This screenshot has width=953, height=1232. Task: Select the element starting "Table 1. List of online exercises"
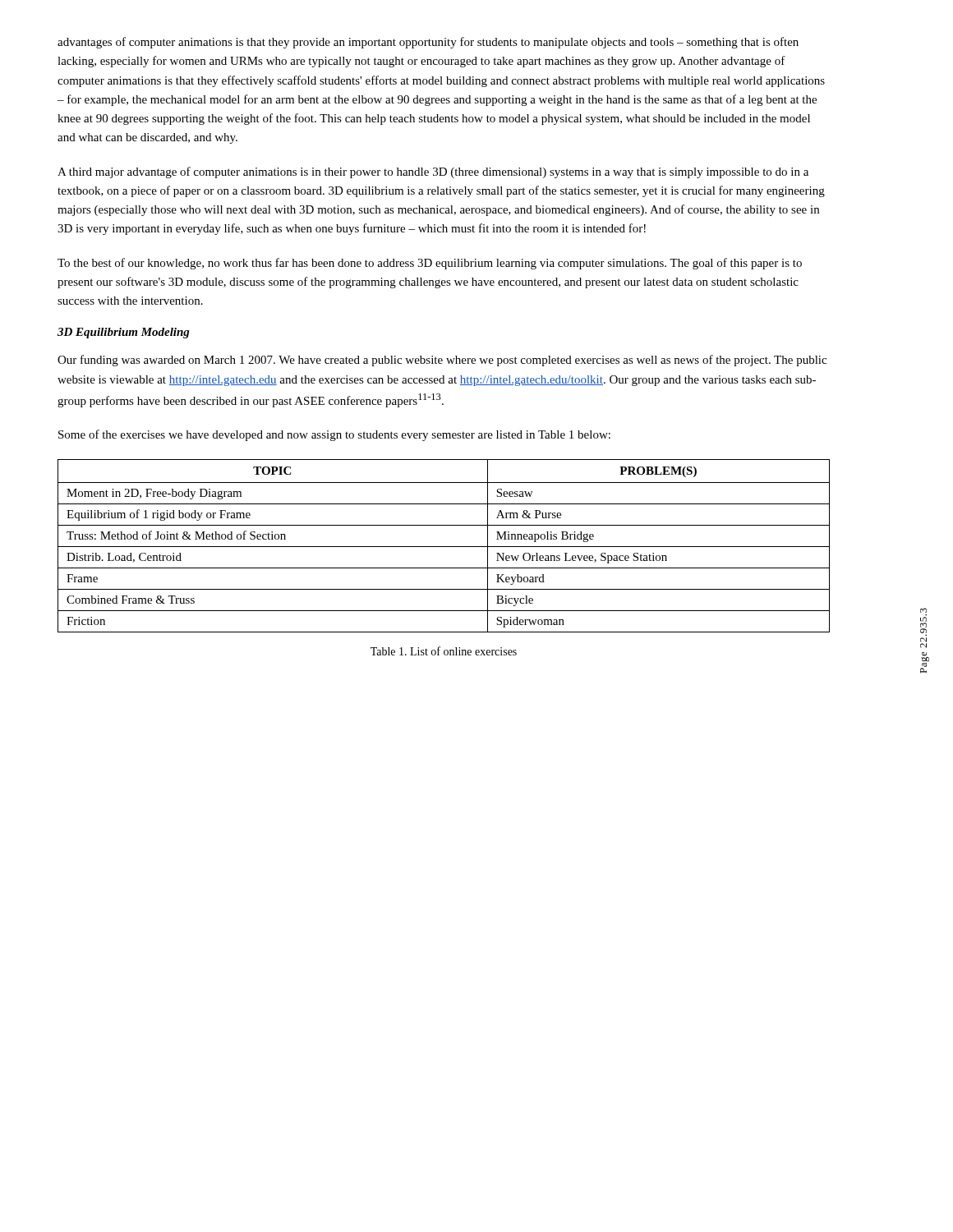(x=444, y=652)
